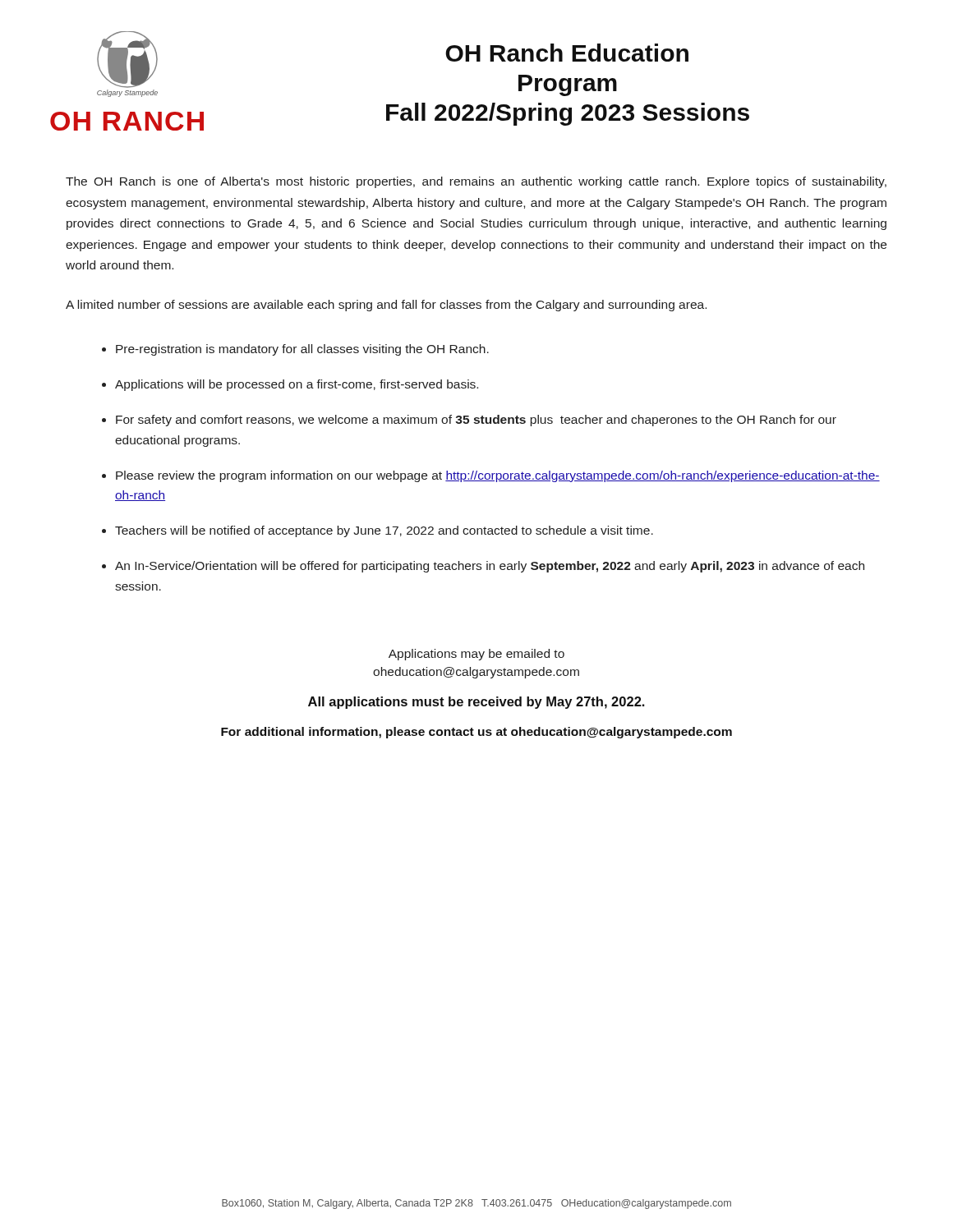Screen dimensions: 1232x953
Task: Click on the list item containing "Teachers will be notified of acceptance by June"
Action: pyautogui.click(x=384, y=530)
